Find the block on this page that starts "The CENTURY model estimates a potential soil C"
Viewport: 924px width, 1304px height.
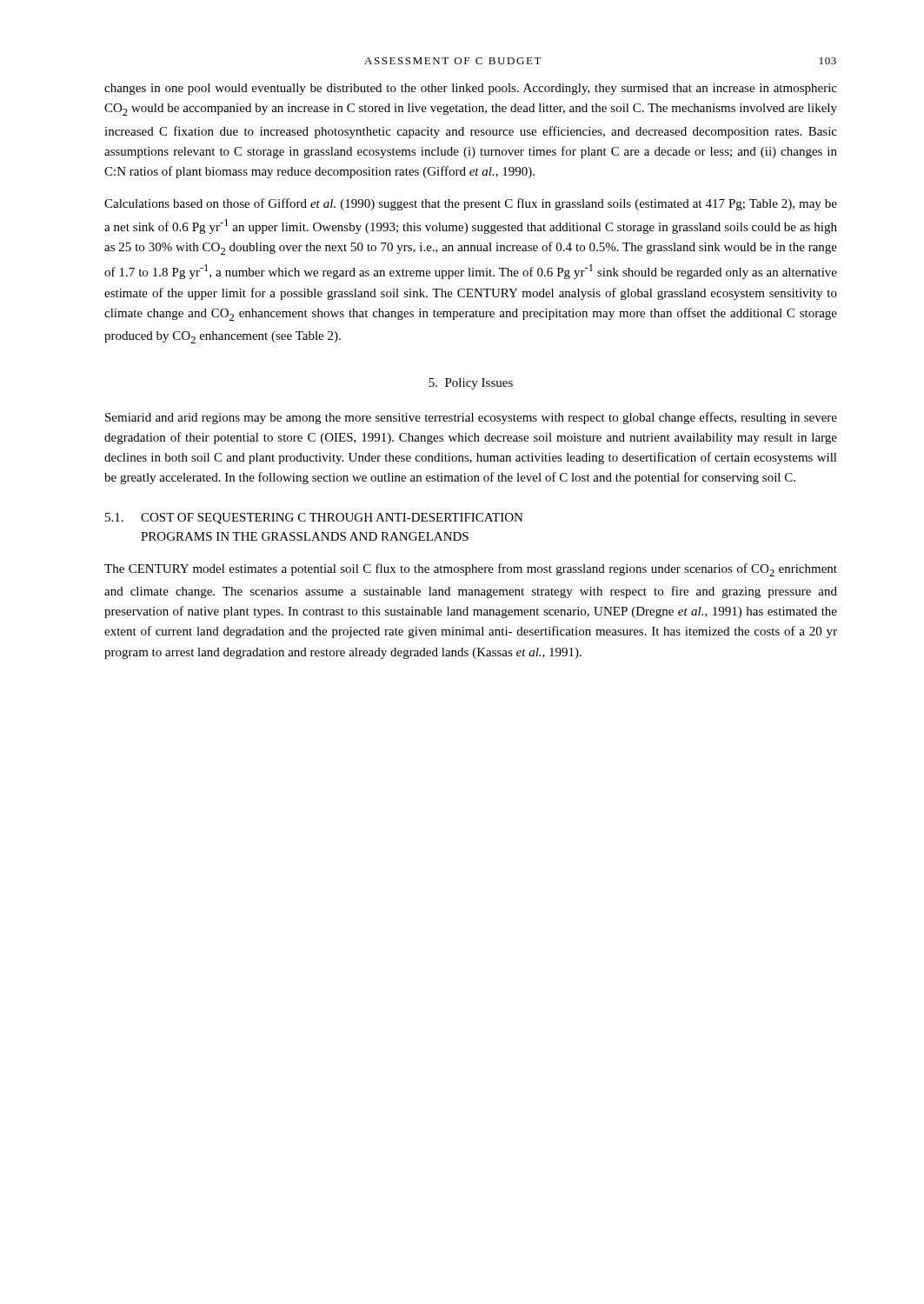pos(471,610)
